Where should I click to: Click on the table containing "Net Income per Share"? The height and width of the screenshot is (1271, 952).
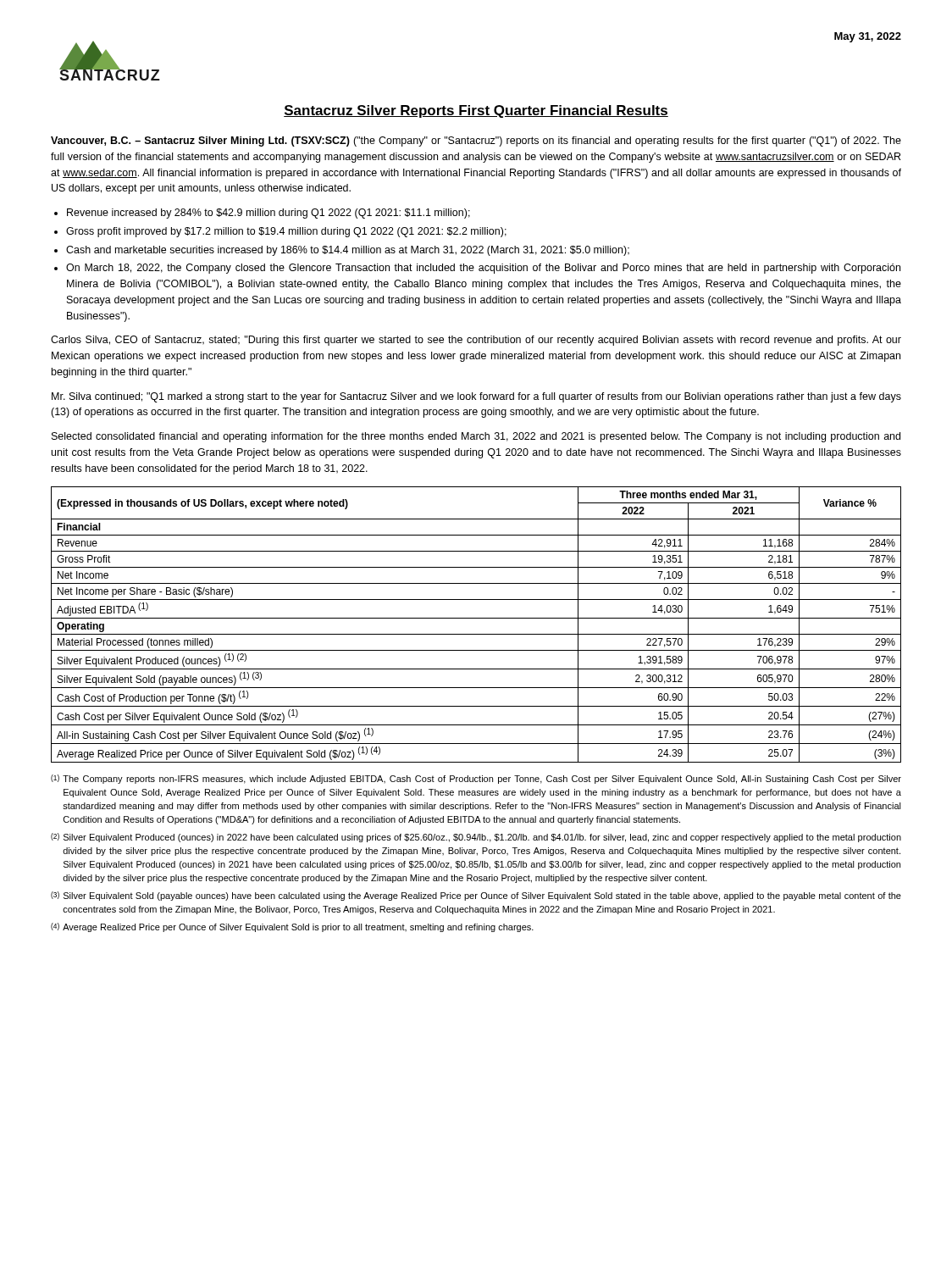pyautogui.click(x=476, y=625)
